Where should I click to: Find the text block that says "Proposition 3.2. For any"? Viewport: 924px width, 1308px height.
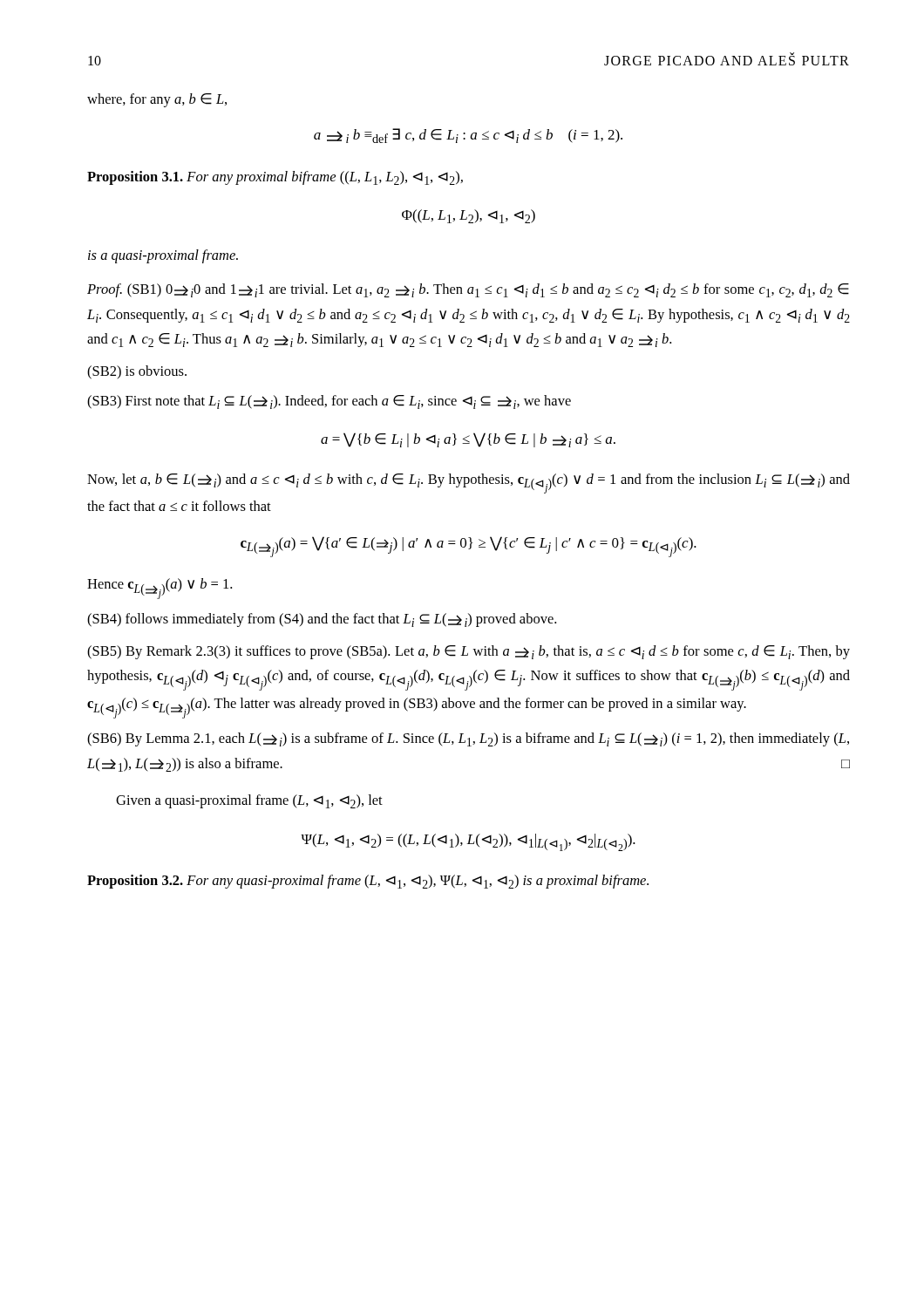click(x=369, y=882)
